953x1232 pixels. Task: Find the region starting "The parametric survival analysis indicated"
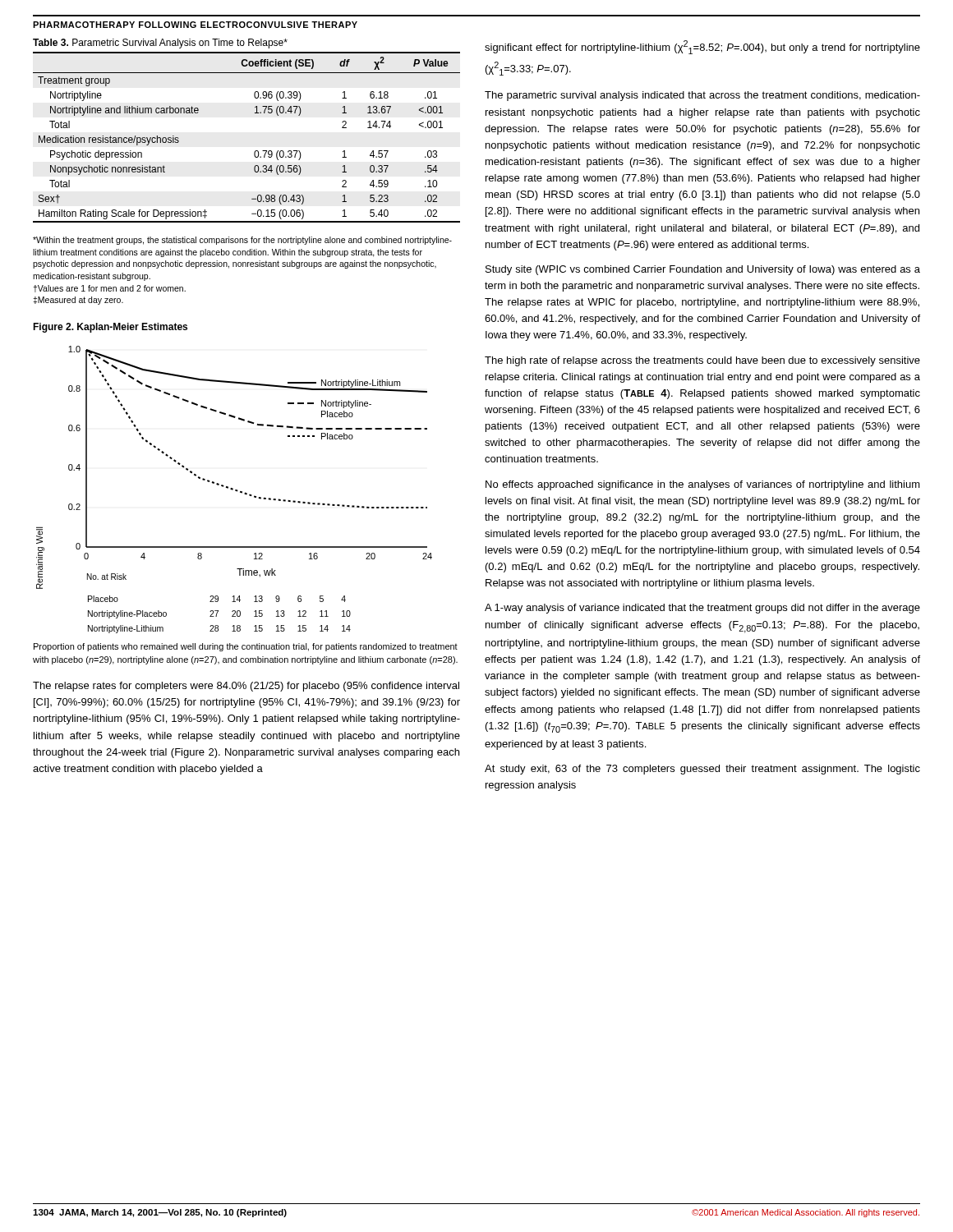[x=702, y=170]
